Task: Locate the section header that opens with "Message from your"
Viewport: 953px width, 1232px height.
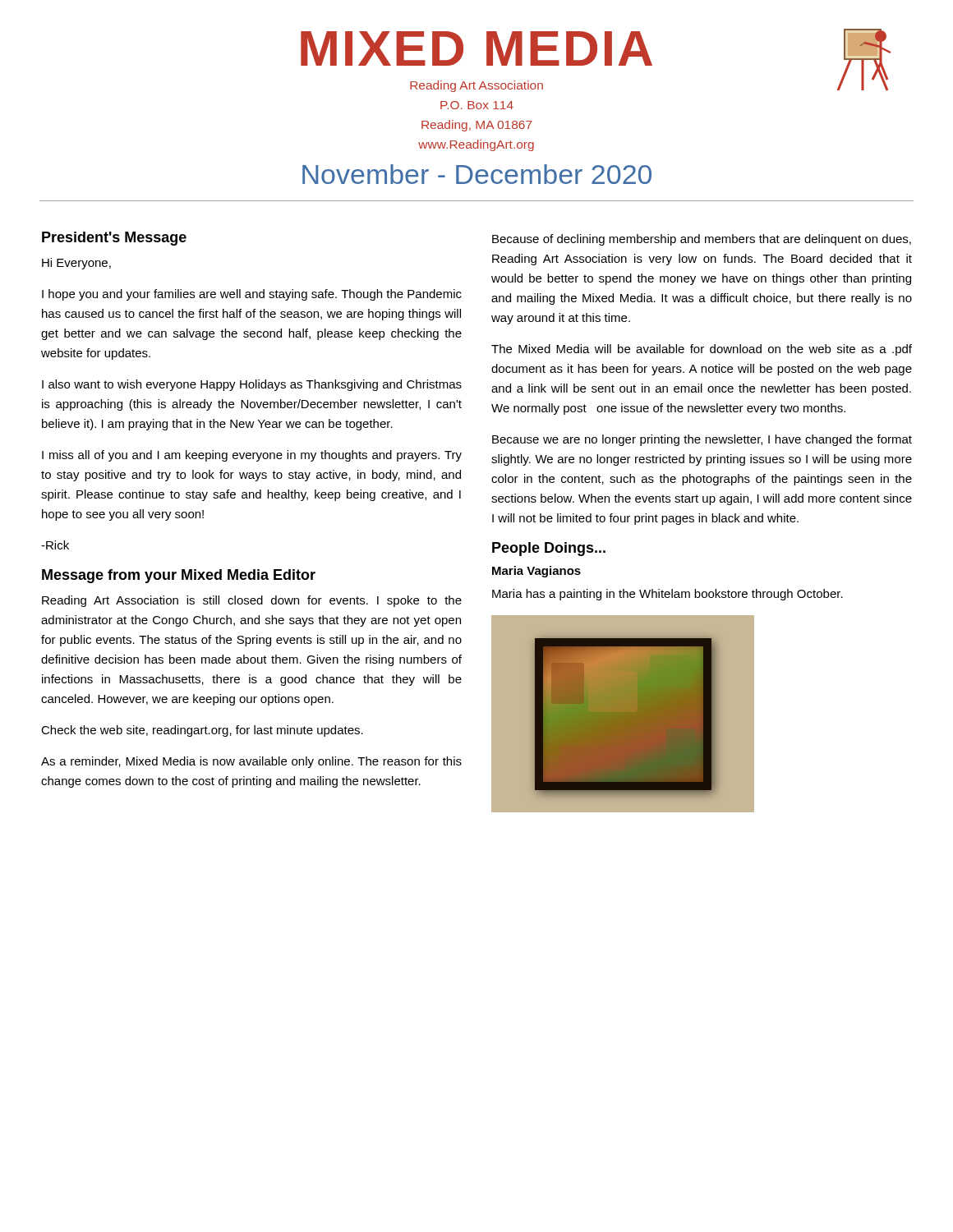Action: coord(178,575)
